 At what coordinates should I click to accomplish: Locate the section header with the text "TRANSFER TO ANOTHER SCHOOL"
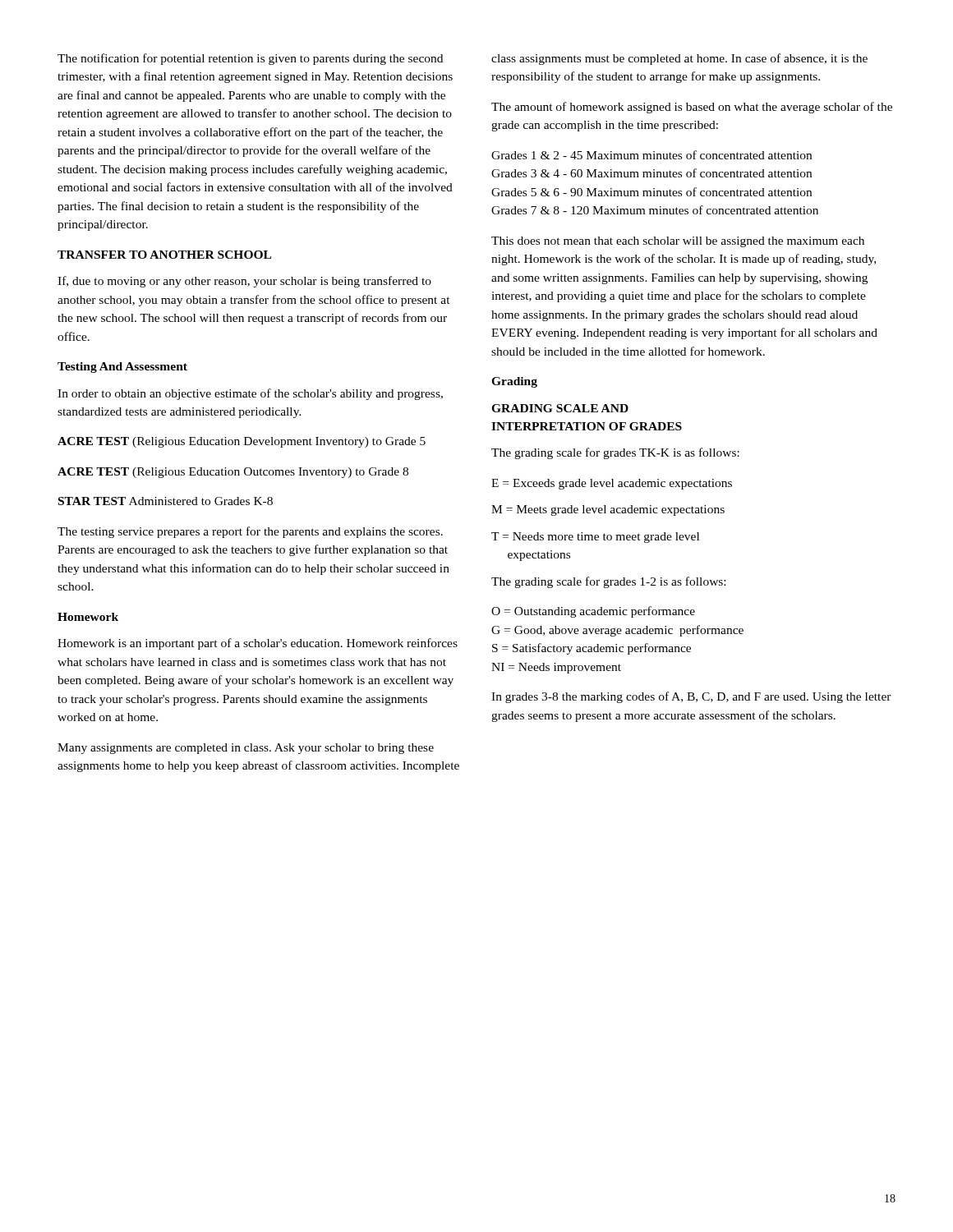(x=165, y=254)
